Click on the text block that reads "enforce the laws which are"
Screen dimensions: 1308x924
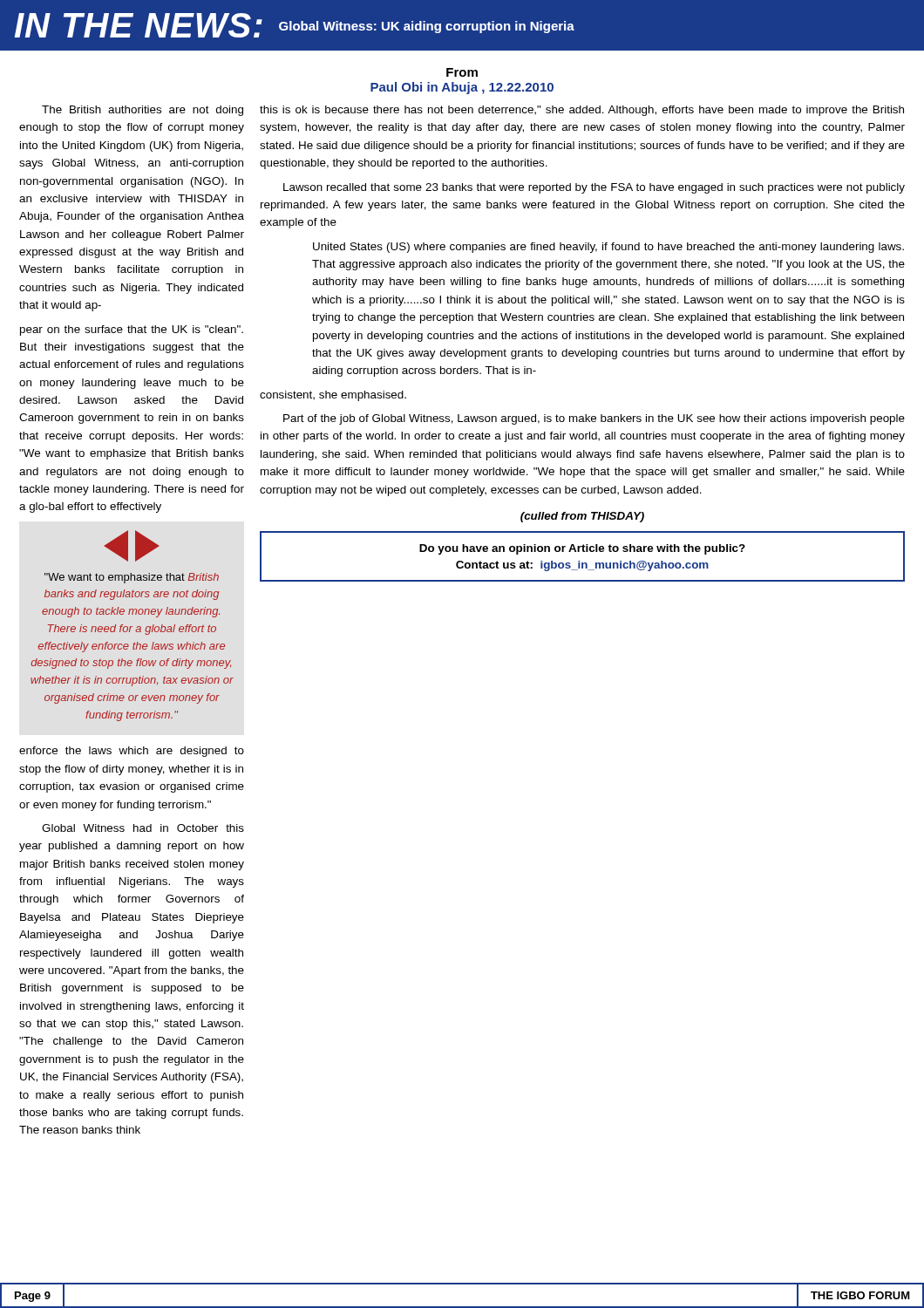tap(132, 941)
